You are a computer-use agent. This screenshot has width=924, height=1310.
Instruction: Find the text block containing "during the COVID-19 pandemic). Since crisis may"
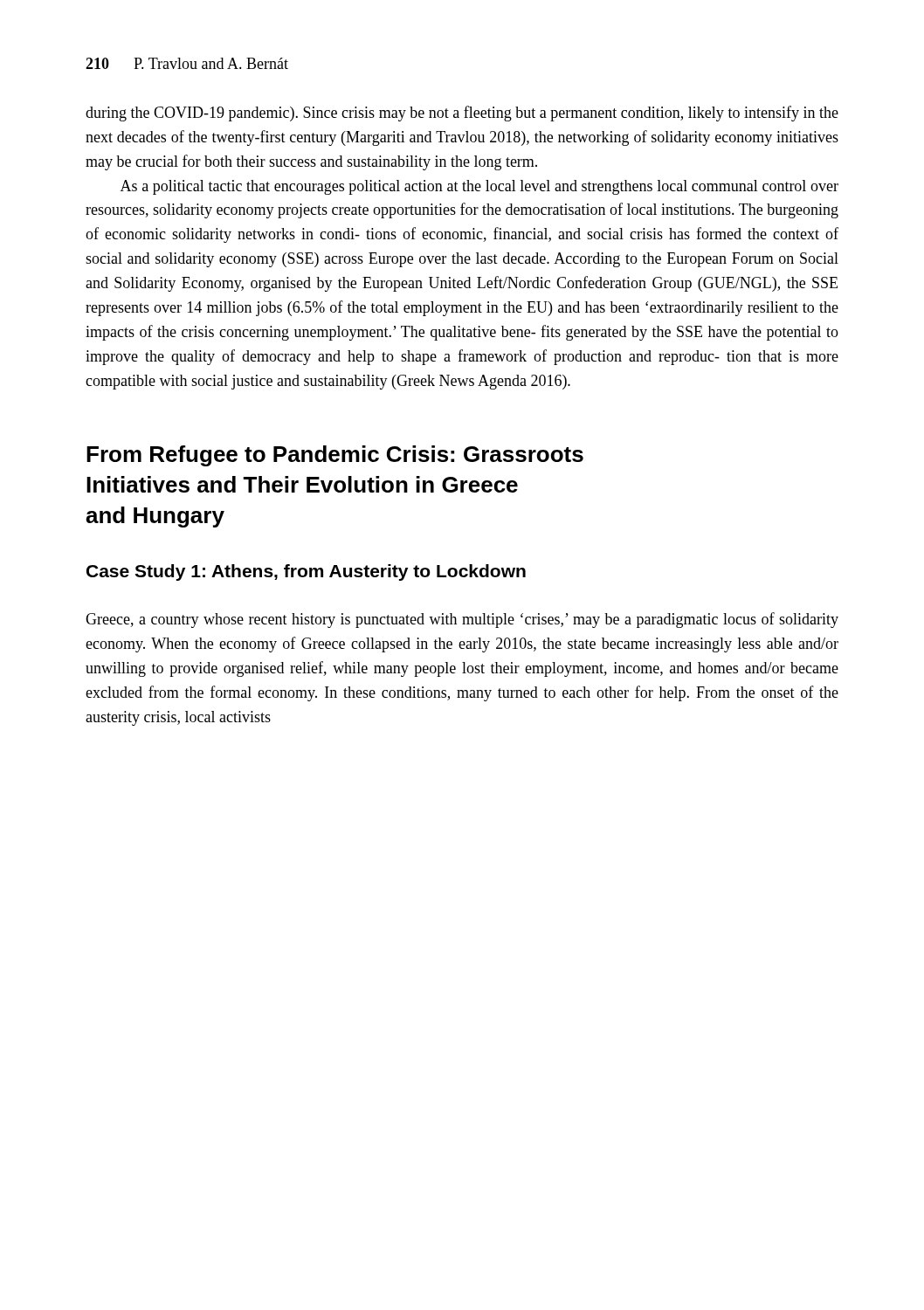click(462, 247)
